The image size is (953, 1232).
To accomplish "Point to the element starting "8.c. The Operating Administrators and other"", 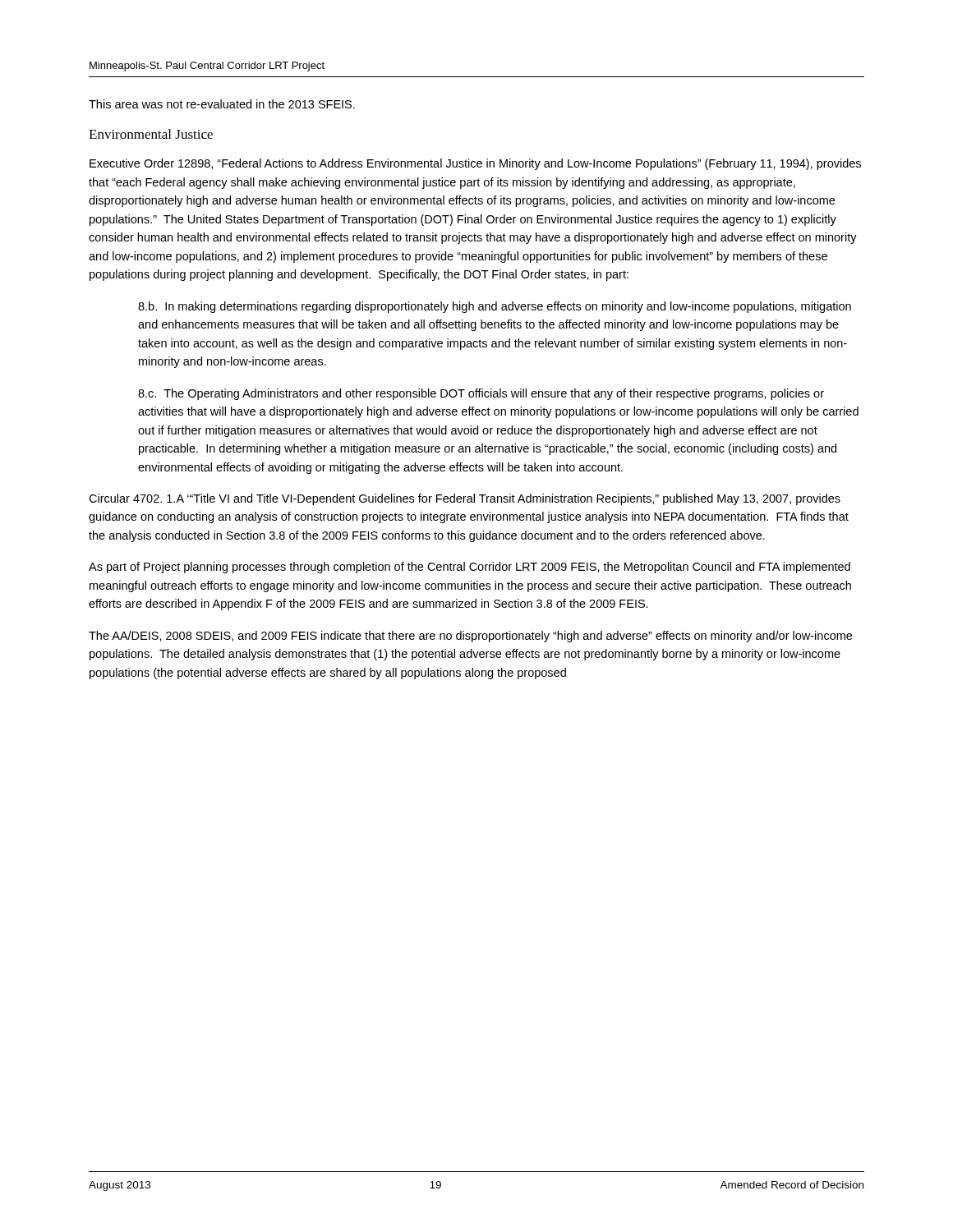I will pos(498,430).
